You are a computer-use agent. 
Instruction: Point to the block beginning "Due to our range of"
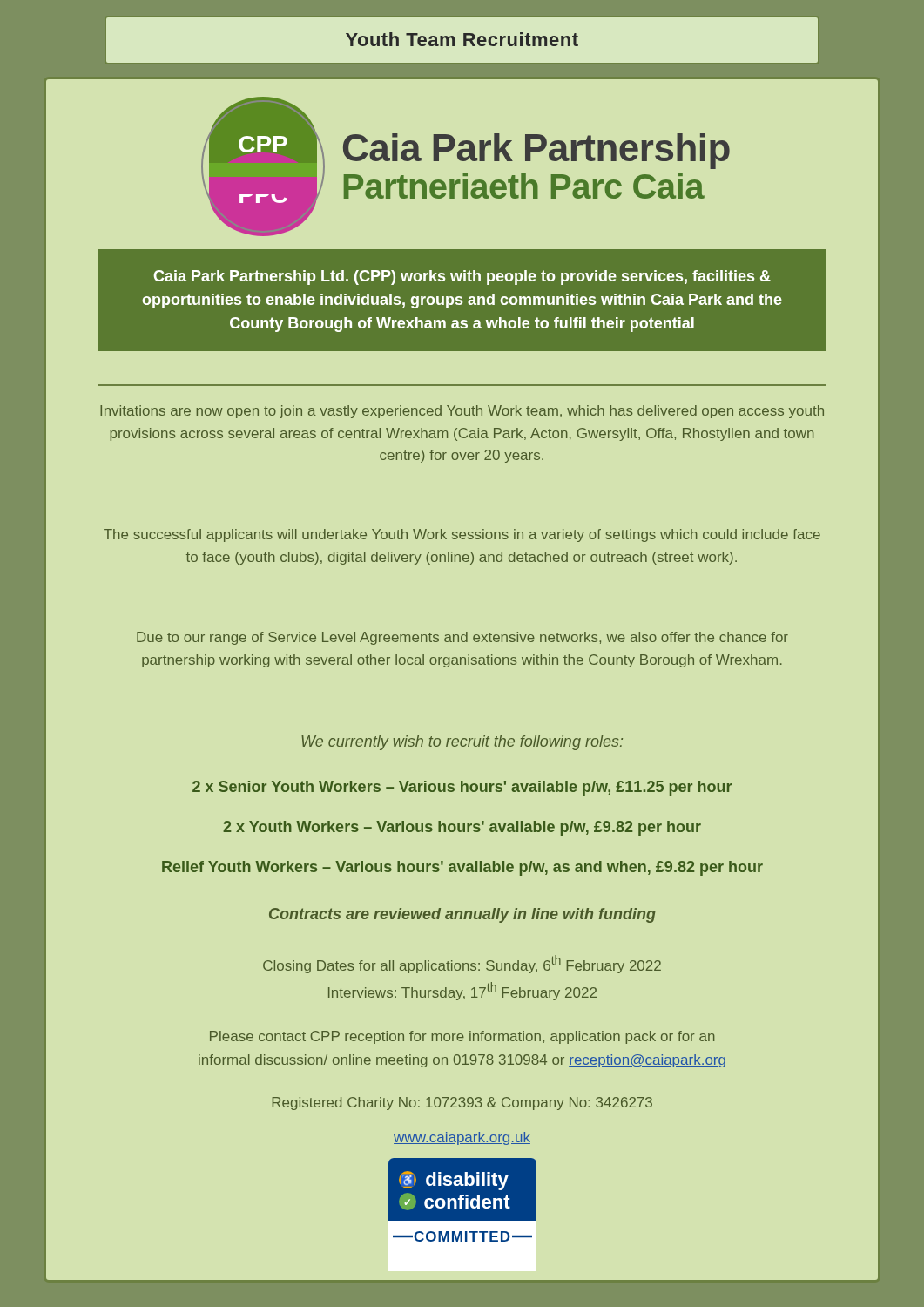462,648
